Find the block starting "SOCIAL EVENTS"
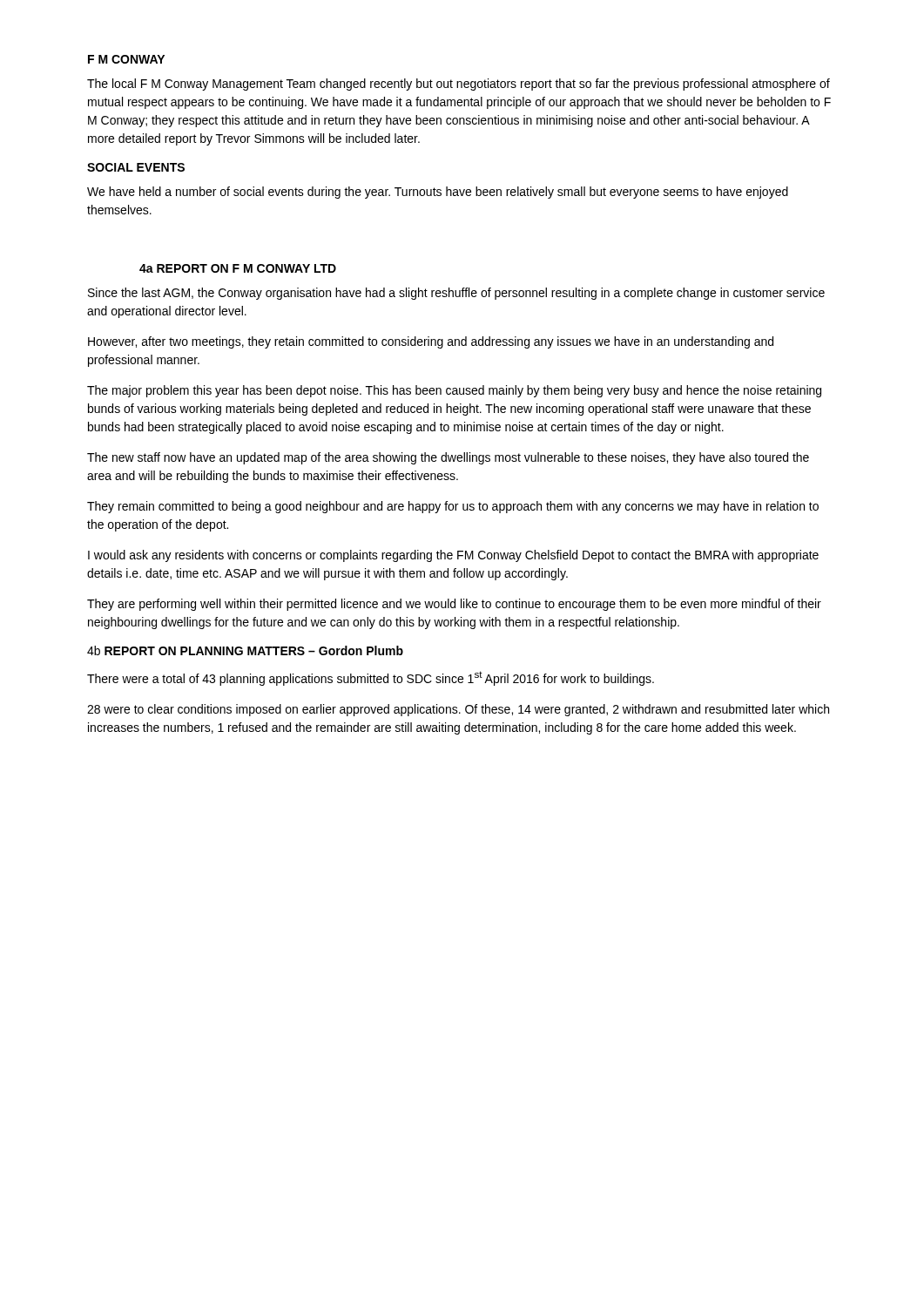The width and height of the screenshot is (924, 1307). (136, 167)
